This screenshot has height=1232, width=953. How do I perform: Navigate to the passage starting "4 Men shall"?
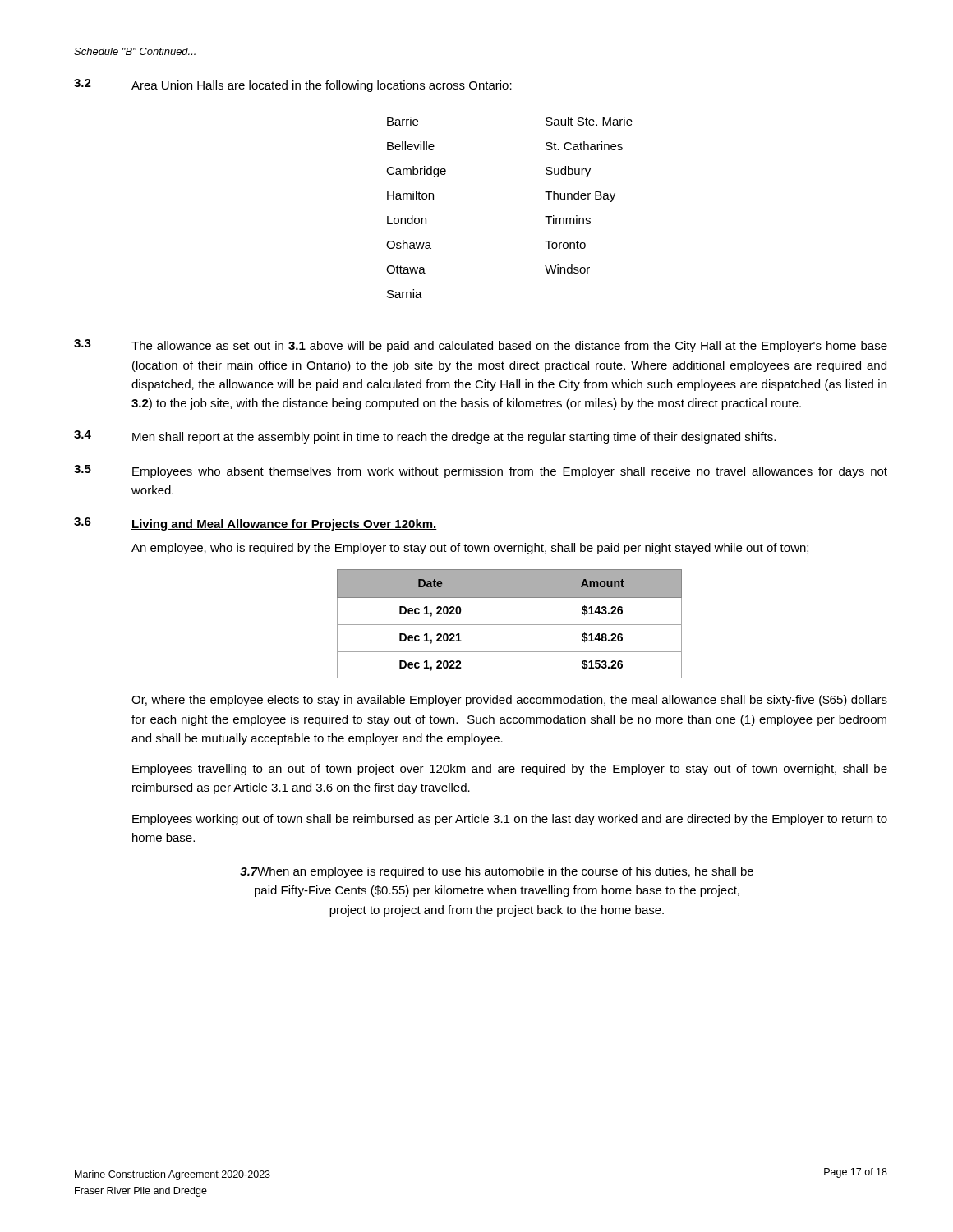481,437
